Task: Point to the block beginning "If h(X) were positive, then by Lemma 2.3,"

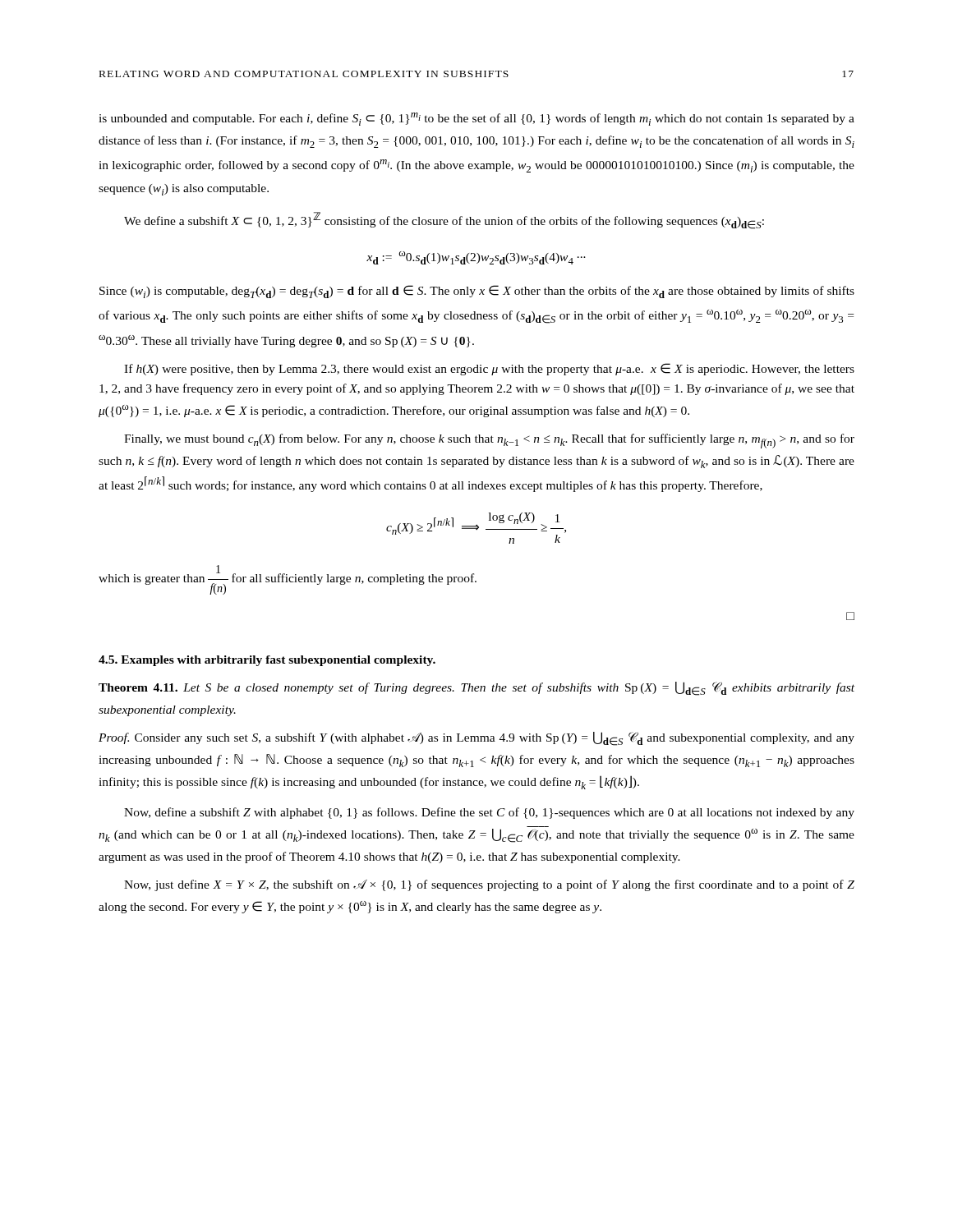Action: coord(476,390)
